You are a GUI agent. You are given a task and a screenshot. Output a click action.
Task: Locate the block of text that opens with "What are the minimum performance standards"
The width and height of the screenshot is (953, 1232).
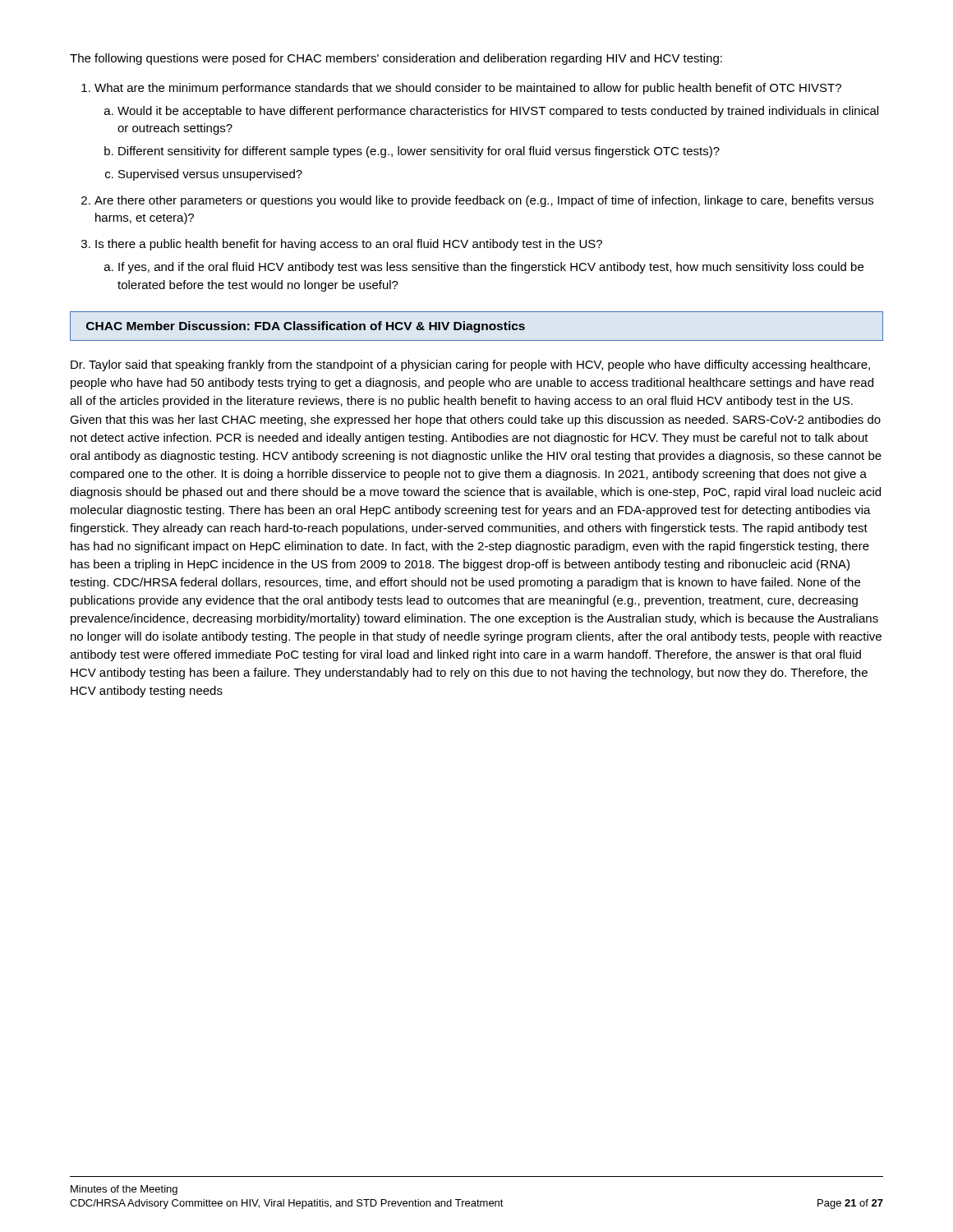click(468, 89)
